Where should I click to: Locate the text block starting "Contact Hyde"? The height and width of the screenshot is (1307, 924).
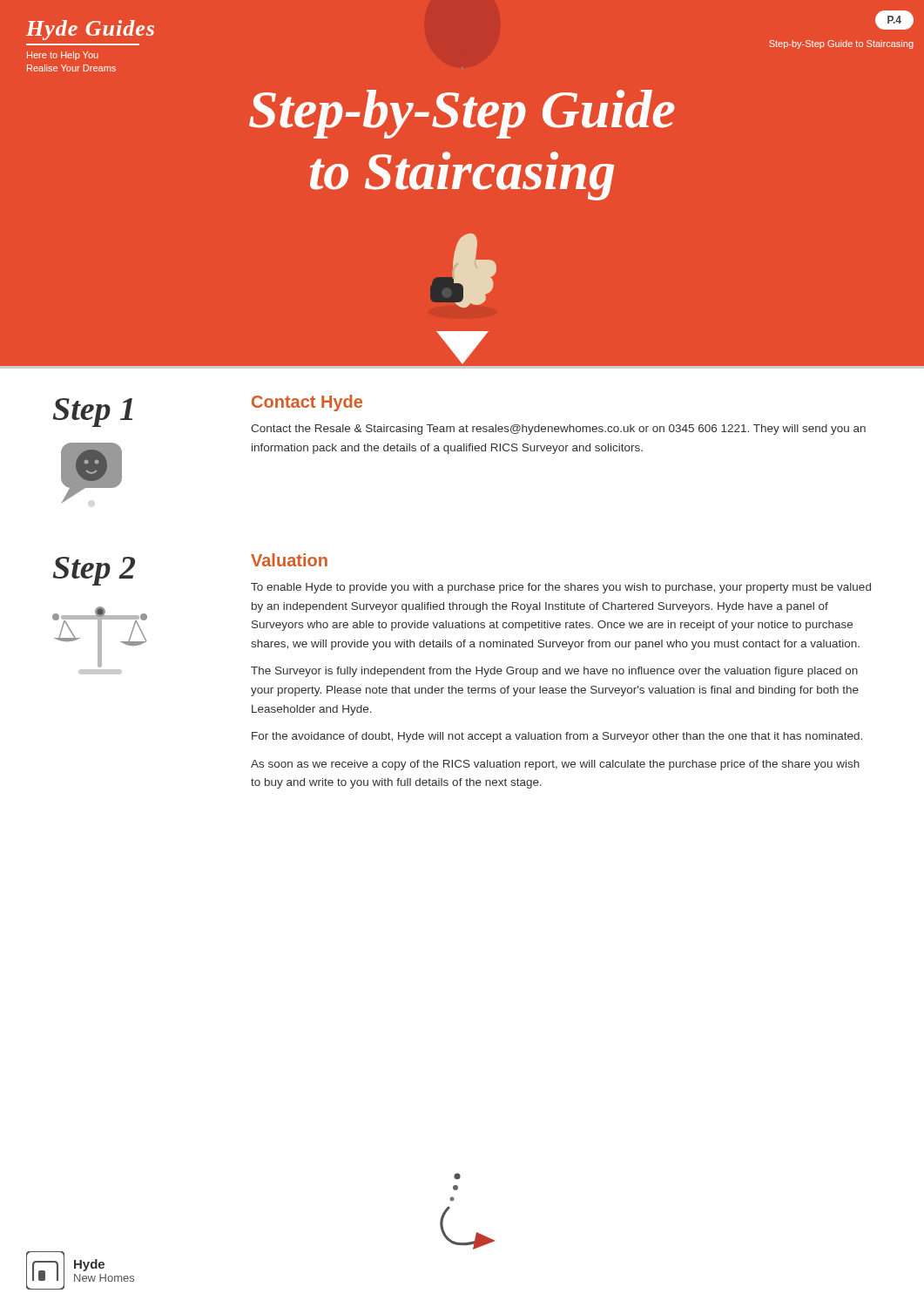[x=307, y=402]
